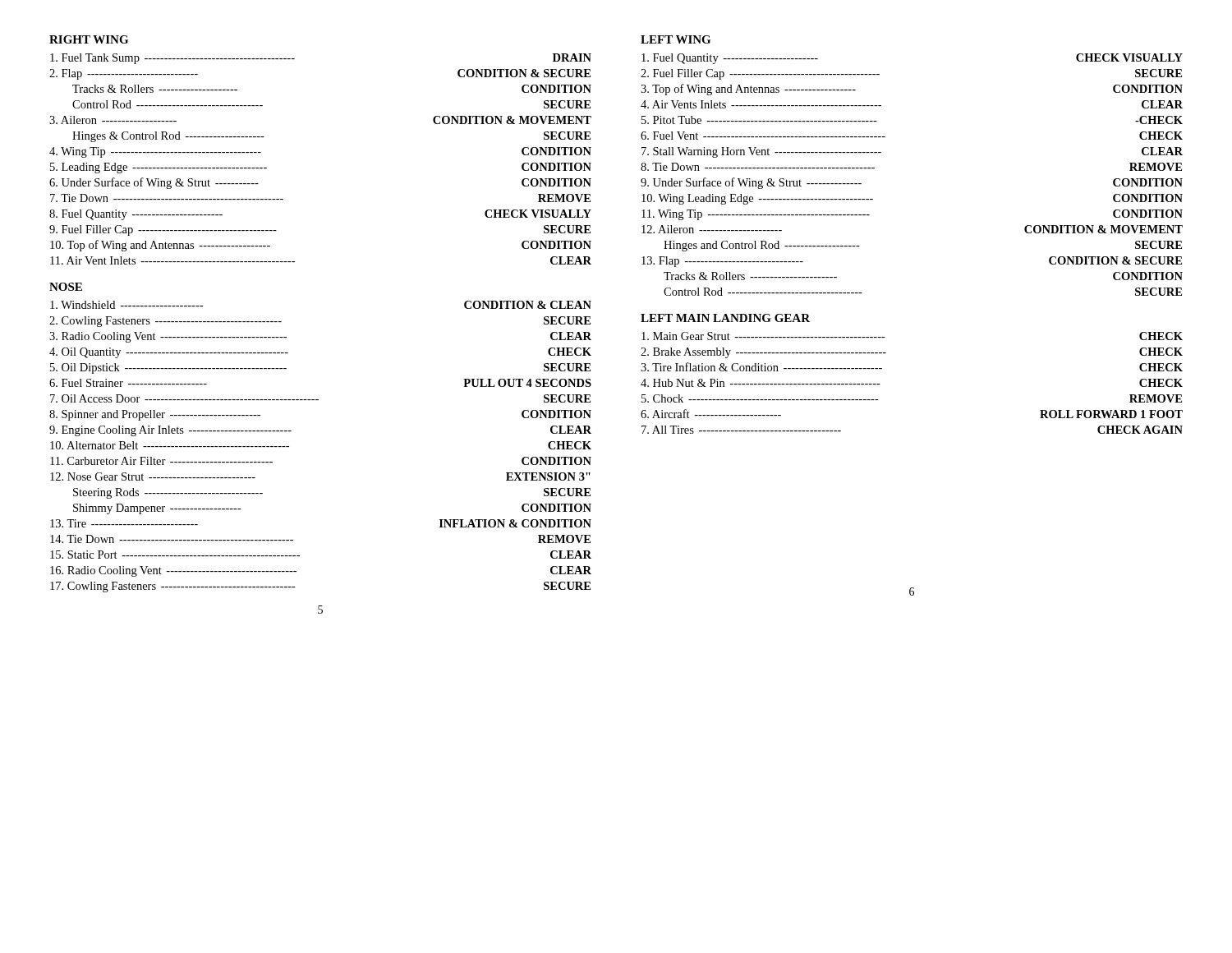Locate the element starting "LEFT WING"
This screenshot has width=1232, height=953.
pos(676,39)
